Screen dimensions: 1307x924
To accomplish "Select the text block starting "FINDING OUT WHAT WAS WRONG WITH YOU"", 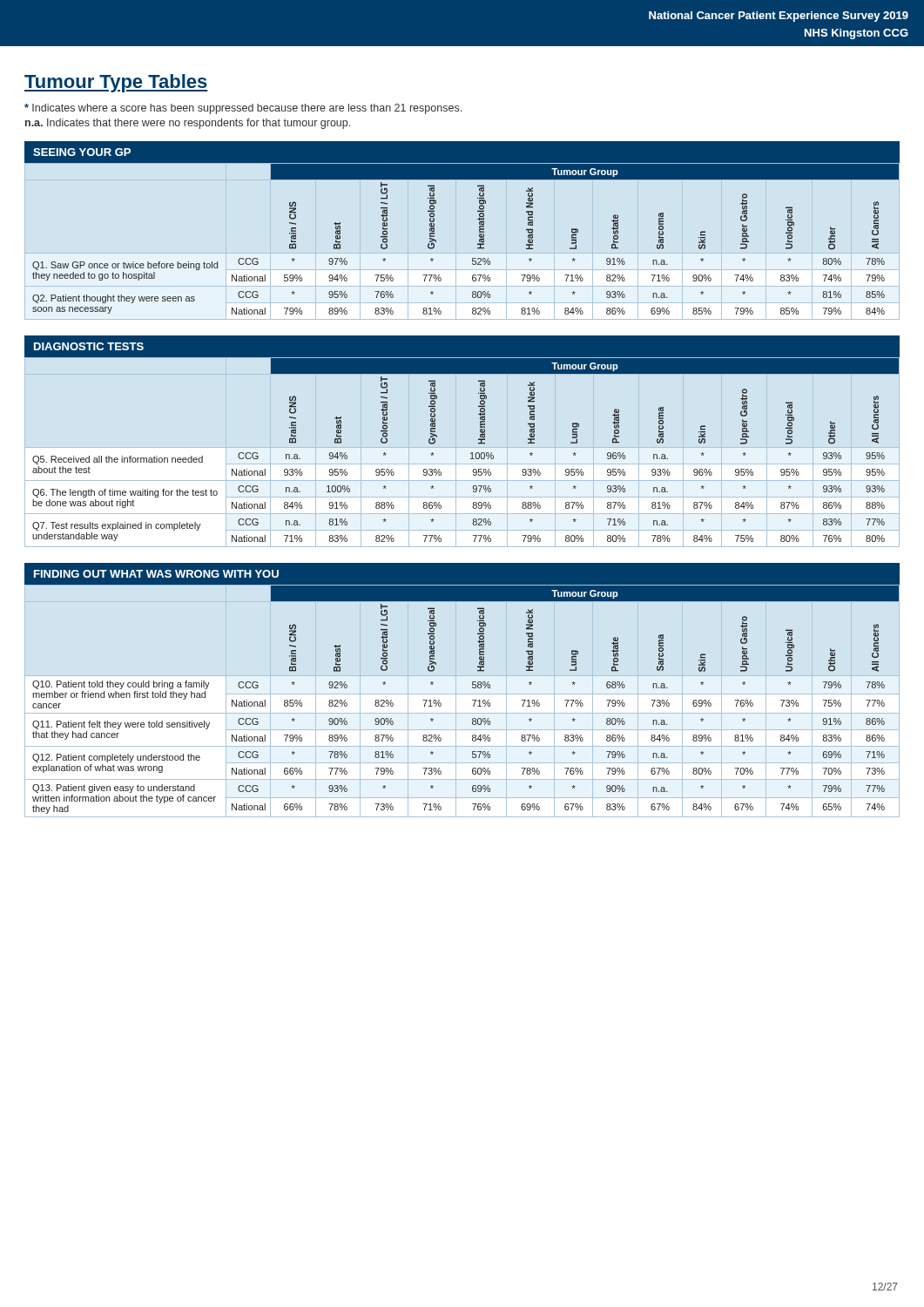I will tap(156, 574).
